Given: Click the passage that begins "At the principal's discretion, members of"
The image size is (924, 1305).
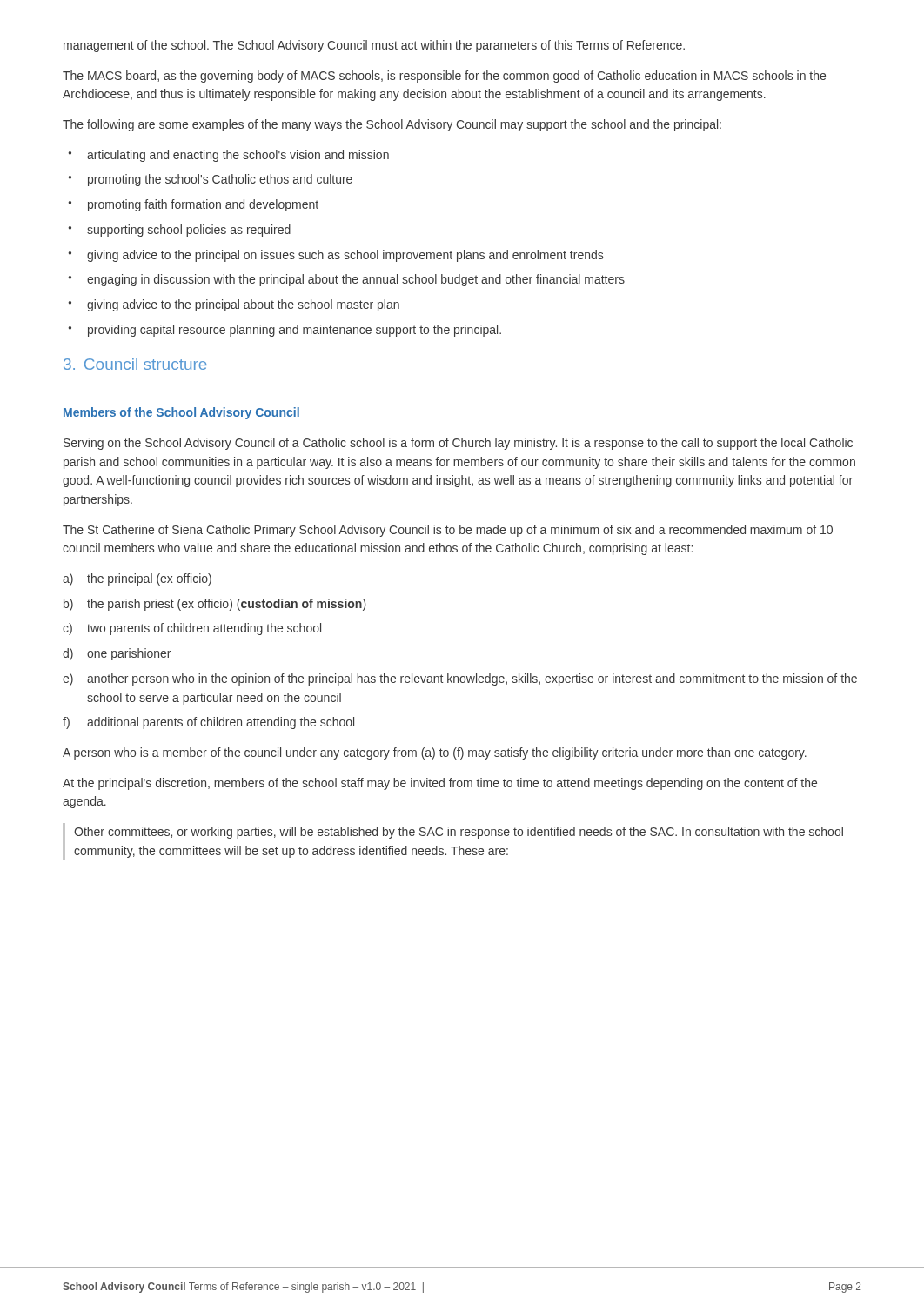Looking at the screenshot, I should point(462,793).
